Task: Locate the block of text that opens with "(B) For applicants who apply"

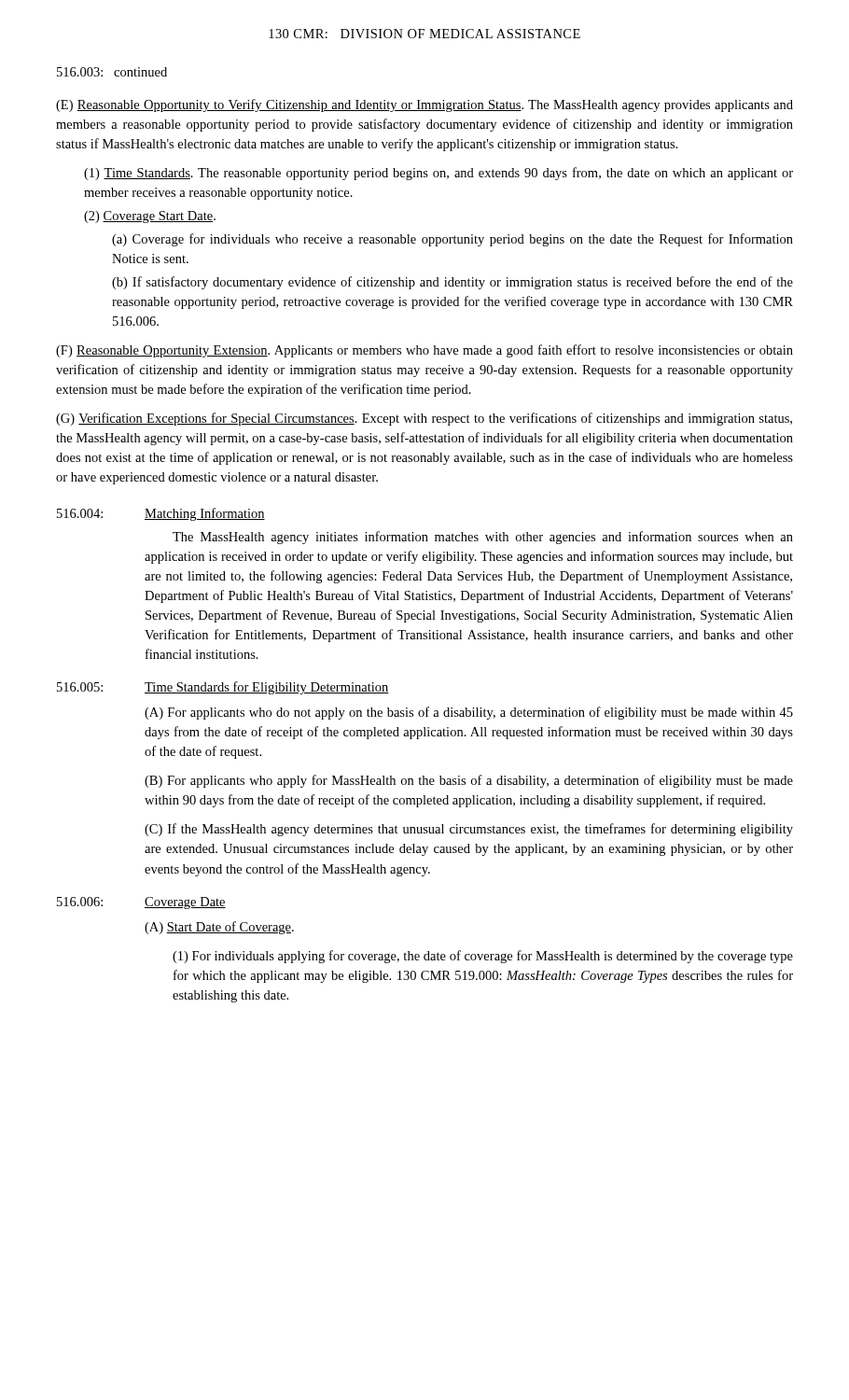Action: click(469, 791)
